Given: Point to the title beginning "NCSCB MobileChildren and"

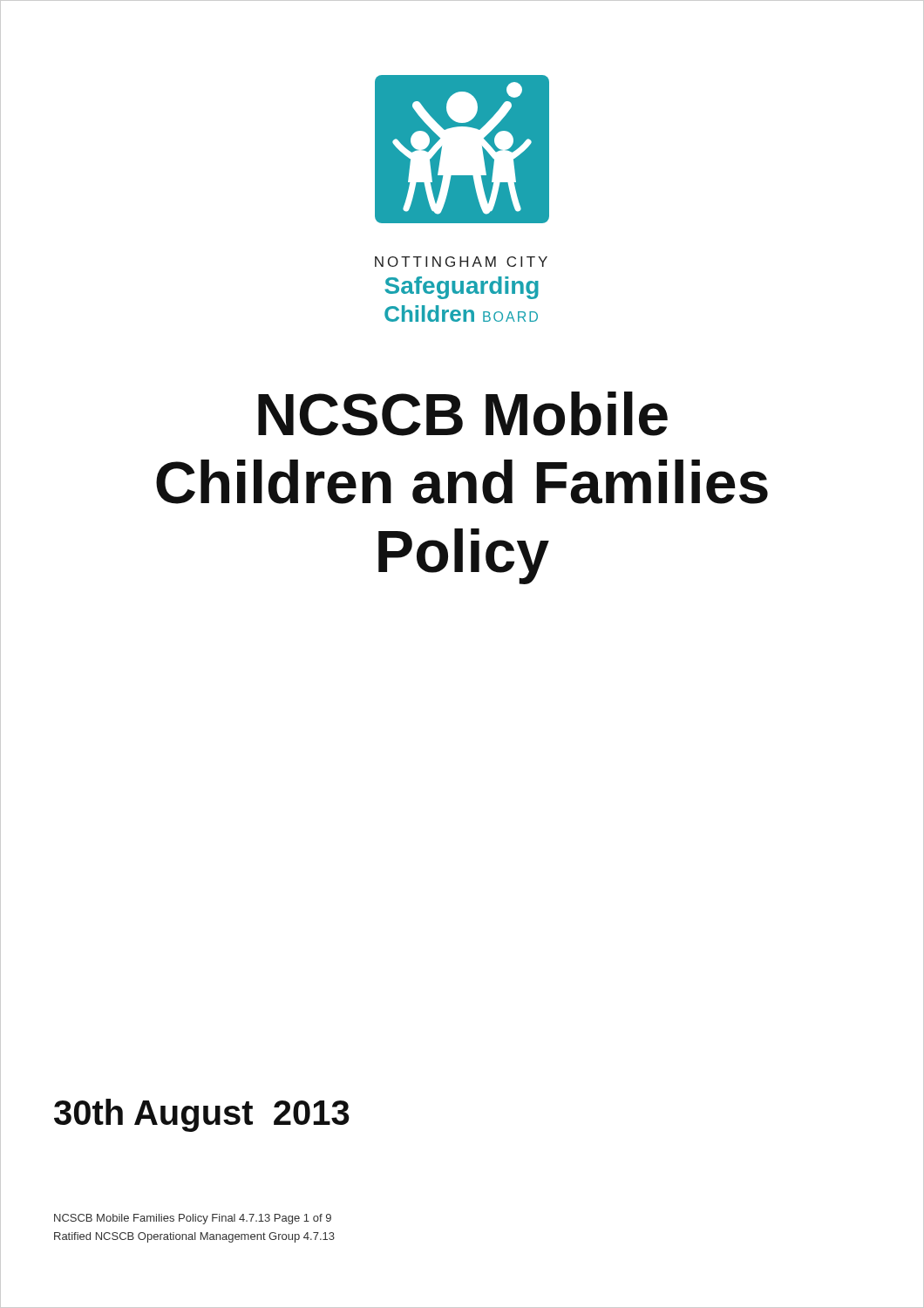Looking at the screenshot, I should [462, 483].
